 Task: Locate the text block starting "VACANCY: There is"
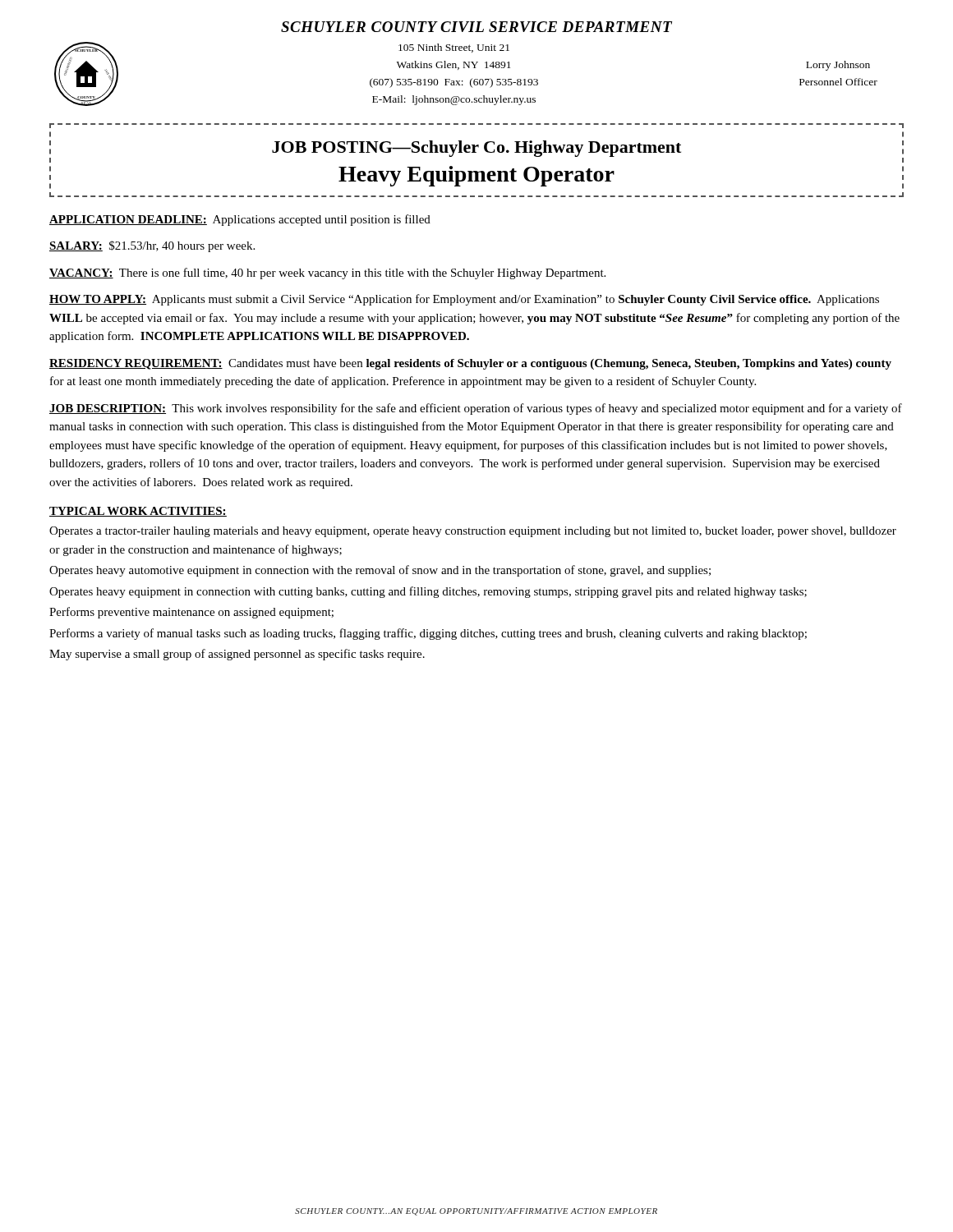coord(476,273)
